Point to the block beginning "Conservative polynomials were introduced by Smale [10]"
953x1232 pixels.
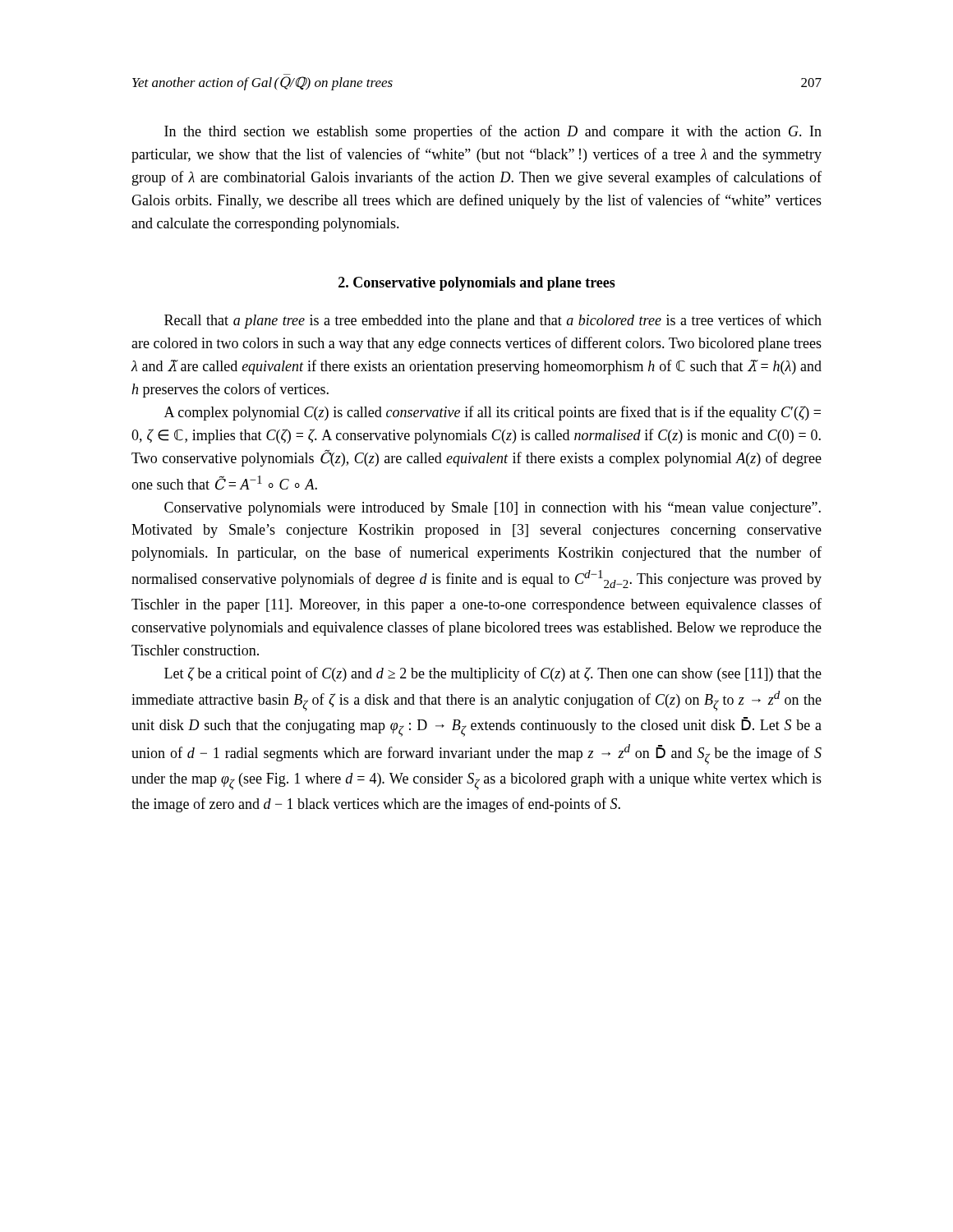pos(476,579)
